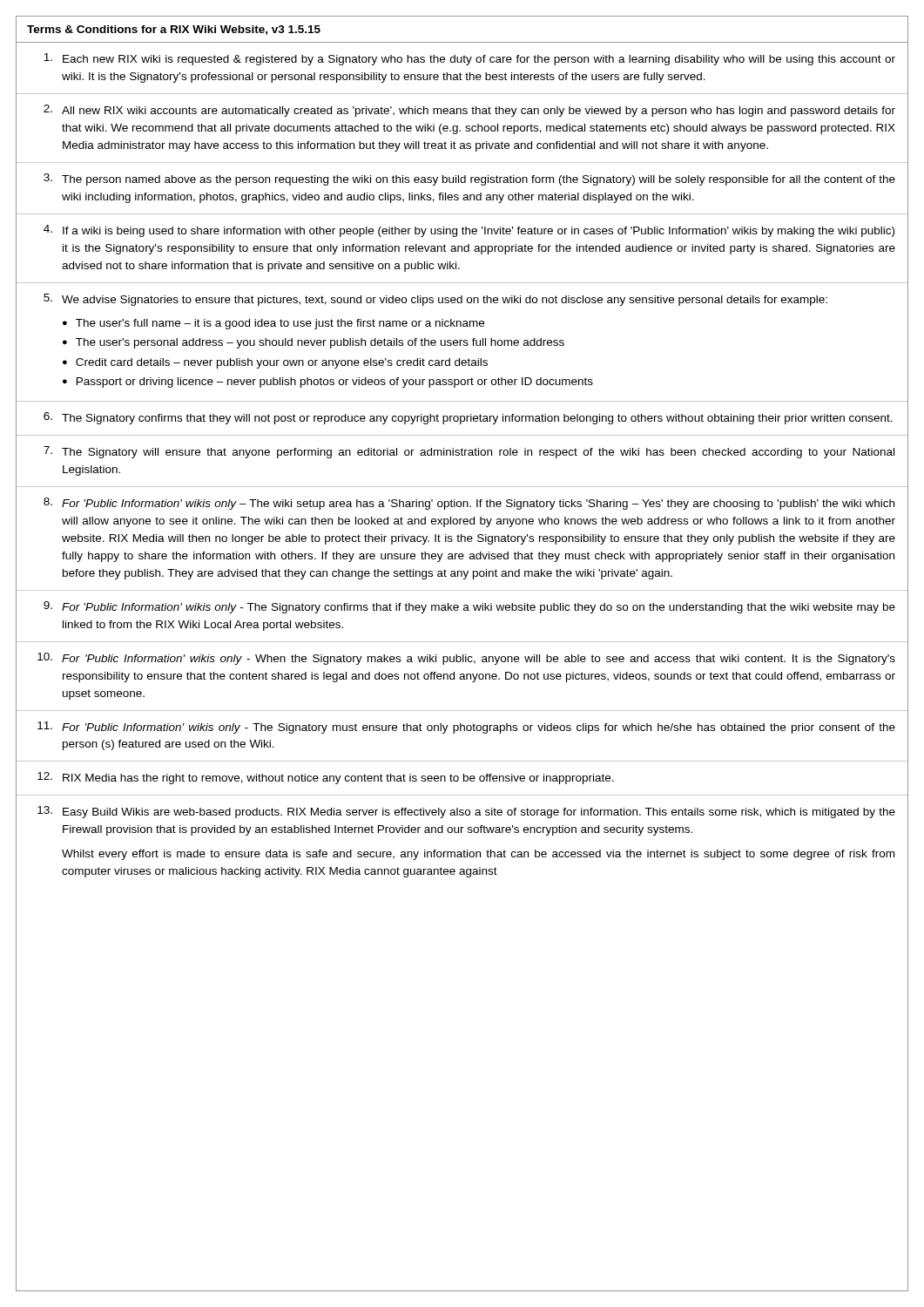Viewport: 924px width, 1307px height.
Task: Click on the list item that reads "The user's personal address – you should"
Action: tap(320, 342)
